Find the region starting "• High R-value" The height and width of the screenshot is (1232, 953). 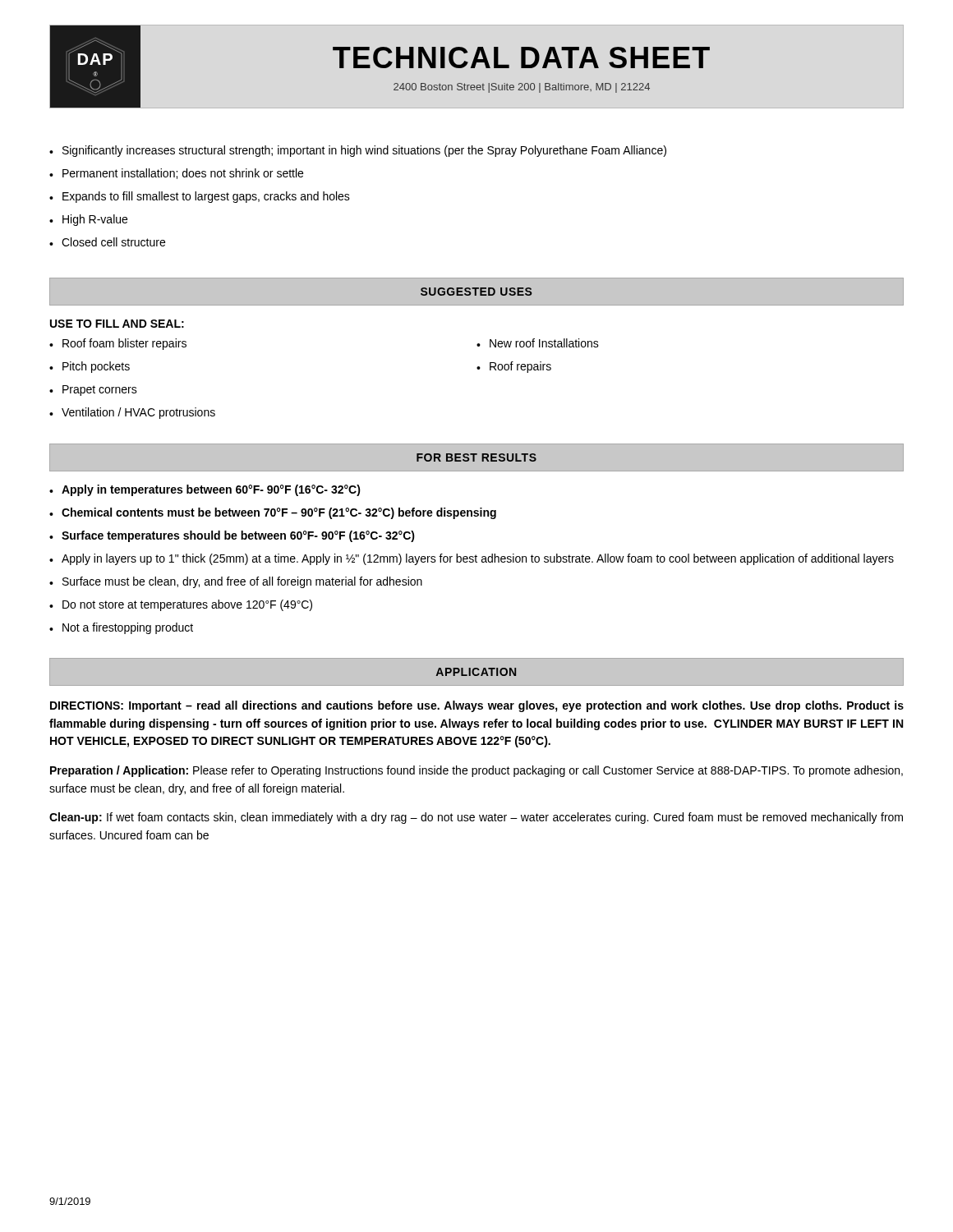89,221
